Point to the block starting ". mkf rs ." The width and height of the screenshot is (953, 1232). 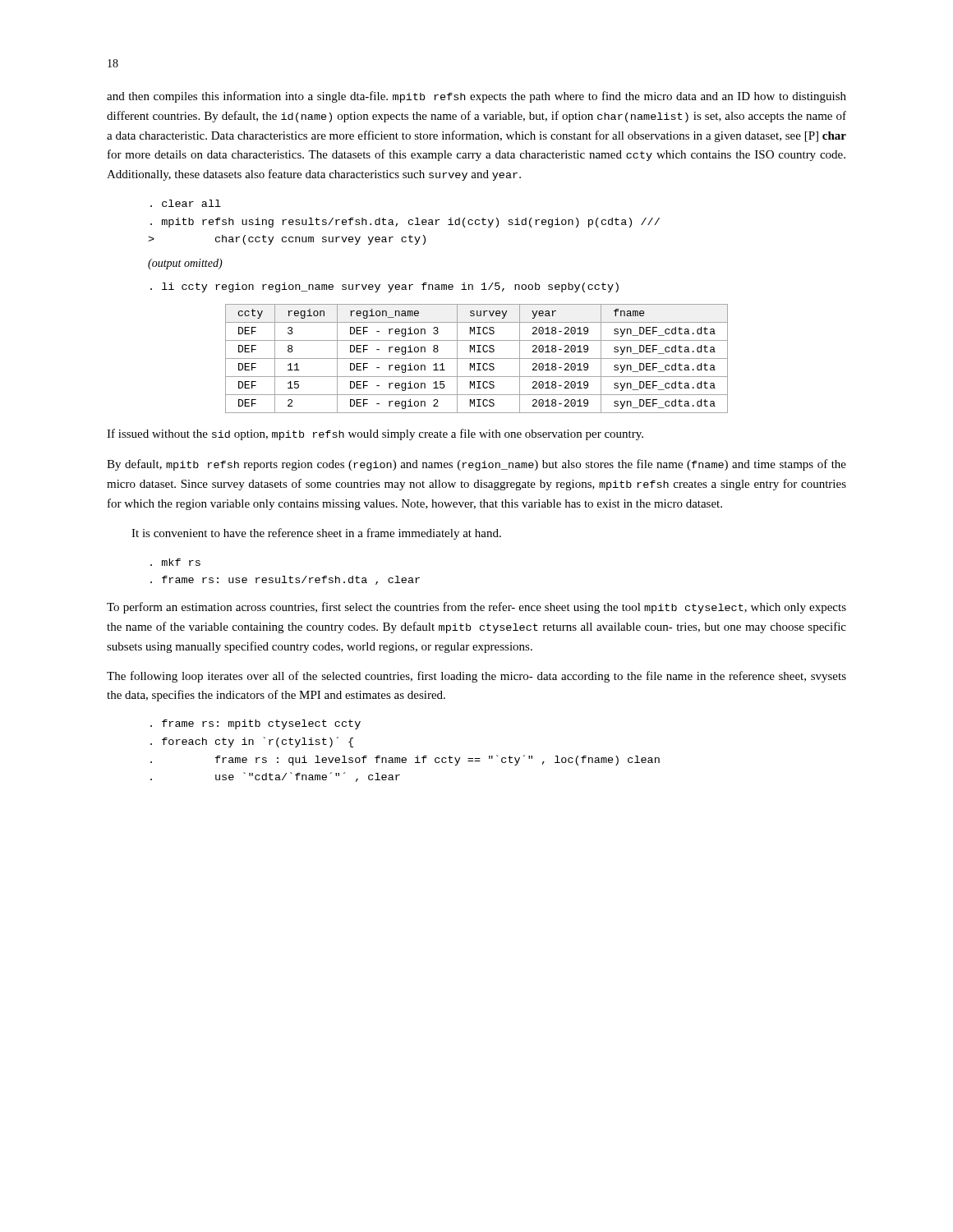click(x=175, y=562)
